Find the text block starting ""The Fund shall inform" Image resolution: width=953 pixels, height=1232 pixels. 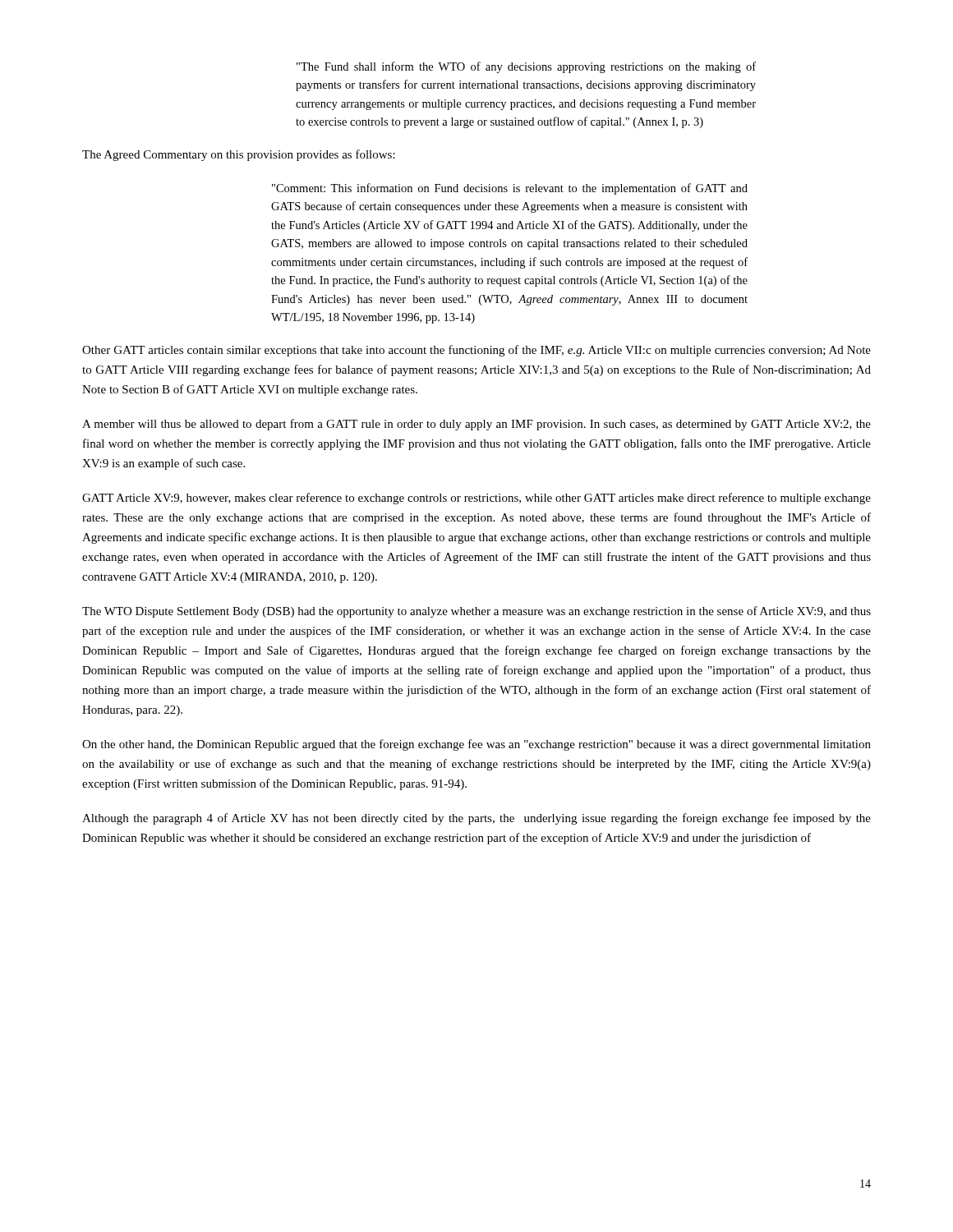coord(526,94)
